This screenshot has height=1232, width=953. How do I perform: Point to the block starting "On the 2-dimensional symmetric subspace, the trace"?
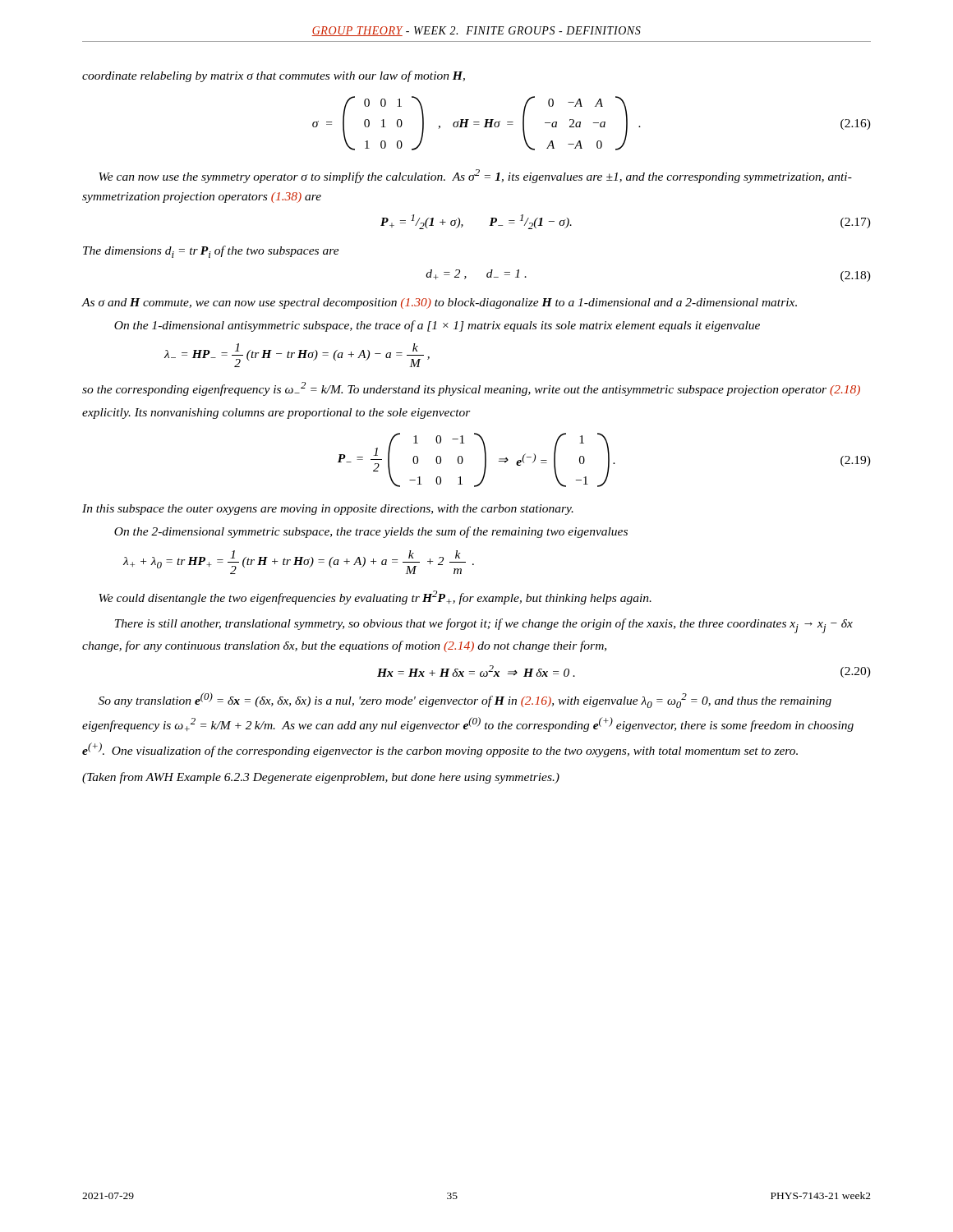coord(371,531)
